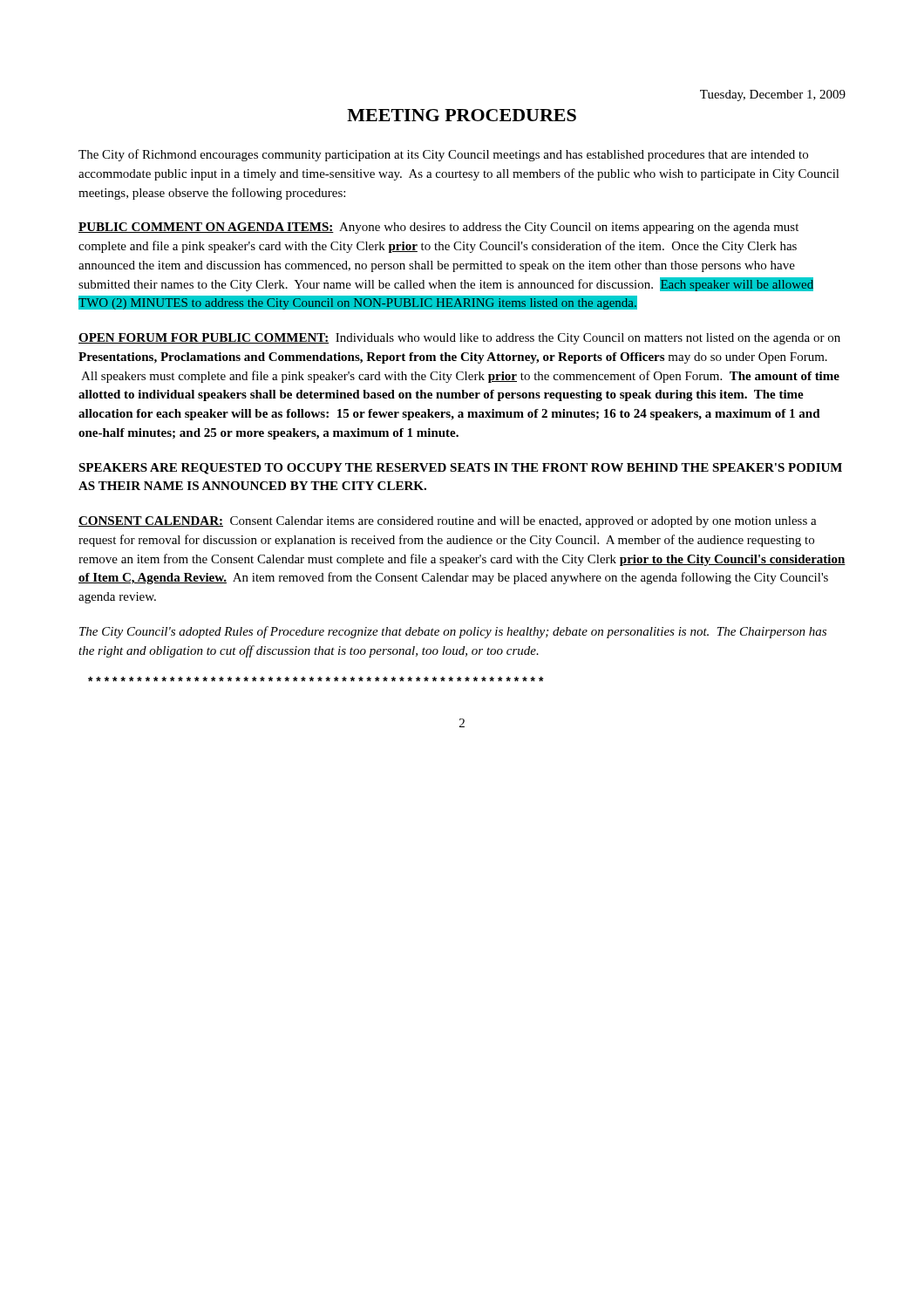Point to "MEETING PROCEDURES"
The image size is (924, 1308).
point(462,115)
